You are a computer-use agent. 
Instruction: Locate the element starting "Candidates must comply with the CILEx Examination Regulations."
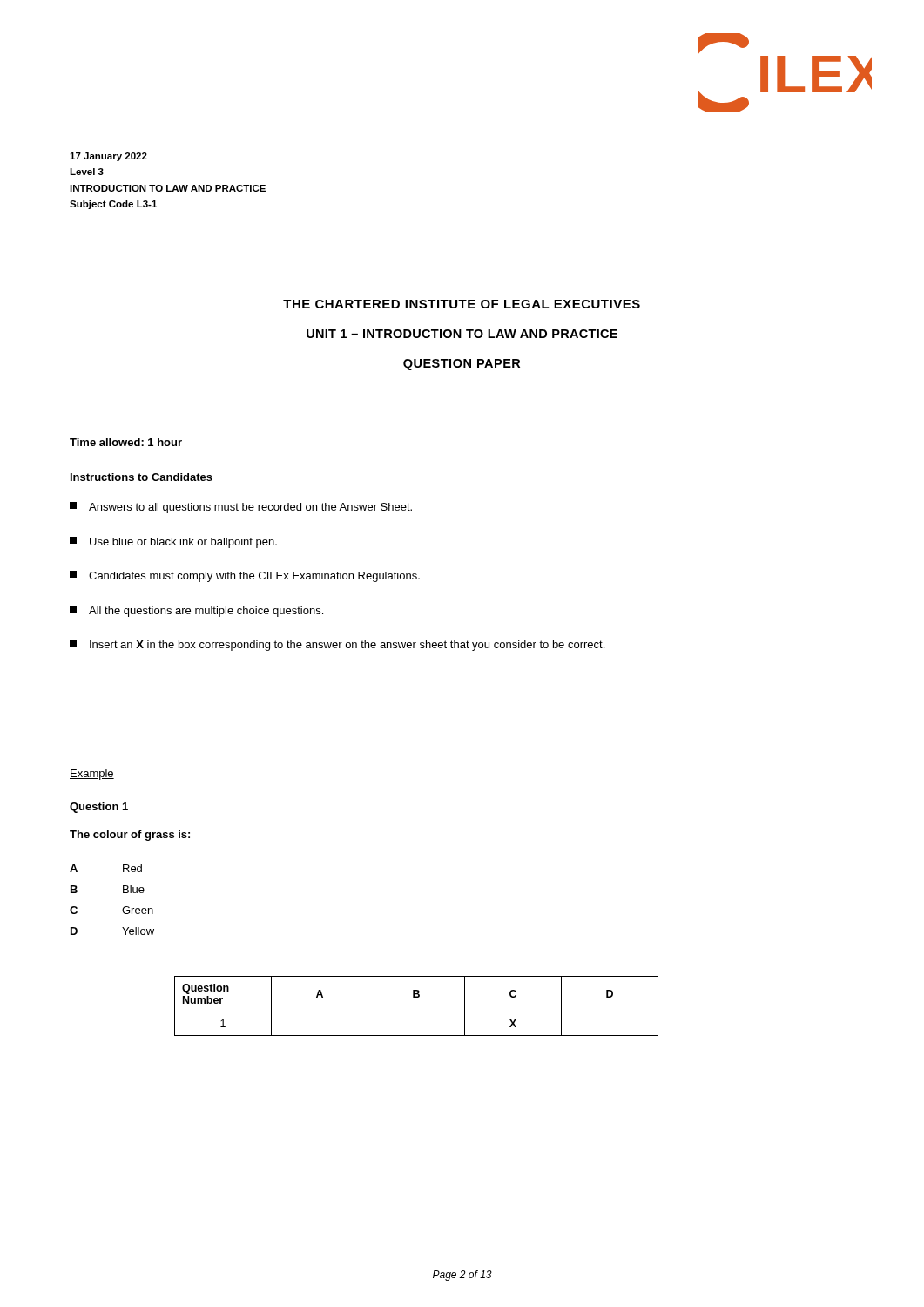tap(245, 576)
